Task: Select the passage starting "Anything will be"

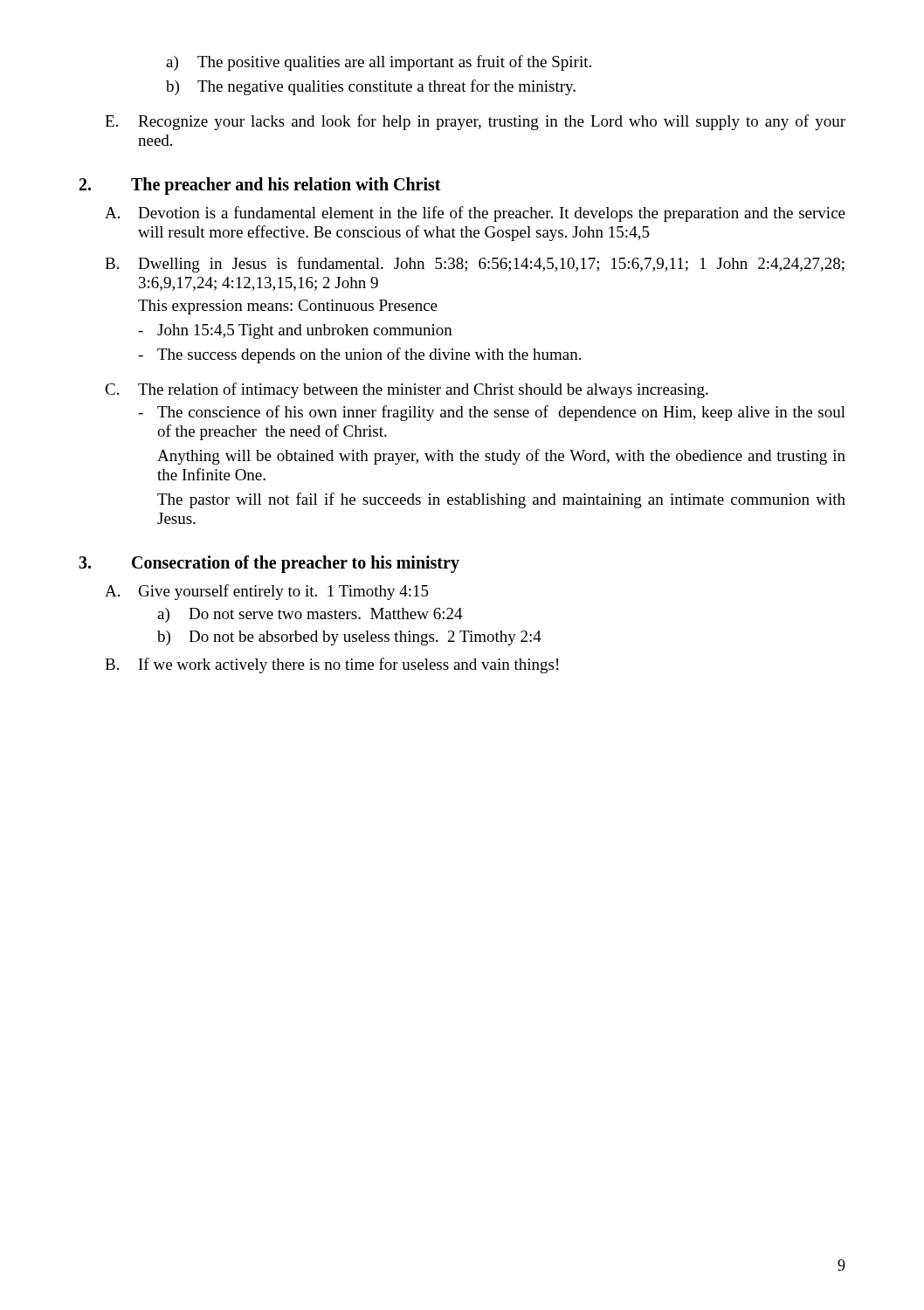Action: pyautogui.click(x=501, y=465)
